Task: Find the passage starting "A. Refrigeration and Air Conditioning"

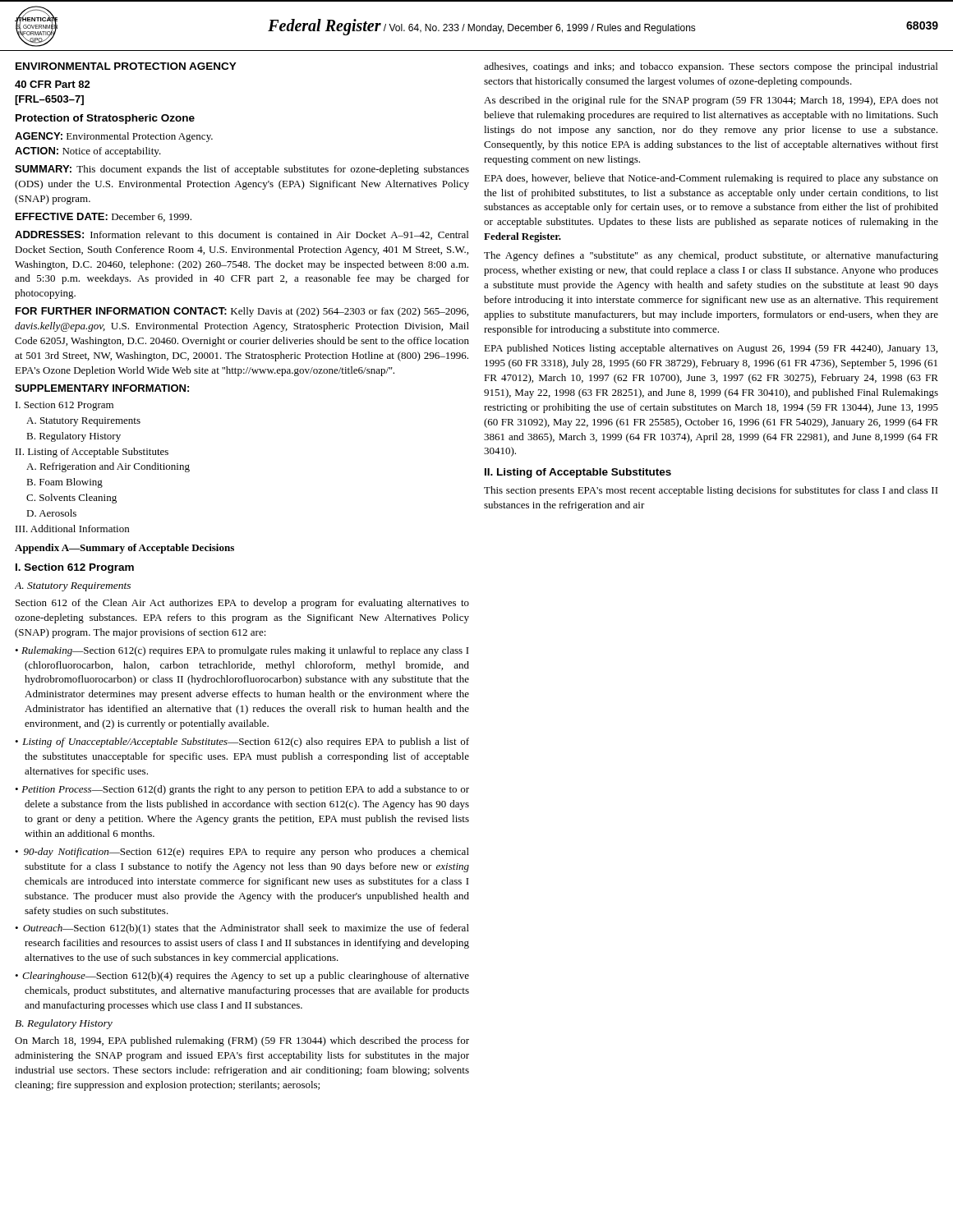Action: pyautogui.click(x=108, y=466)
